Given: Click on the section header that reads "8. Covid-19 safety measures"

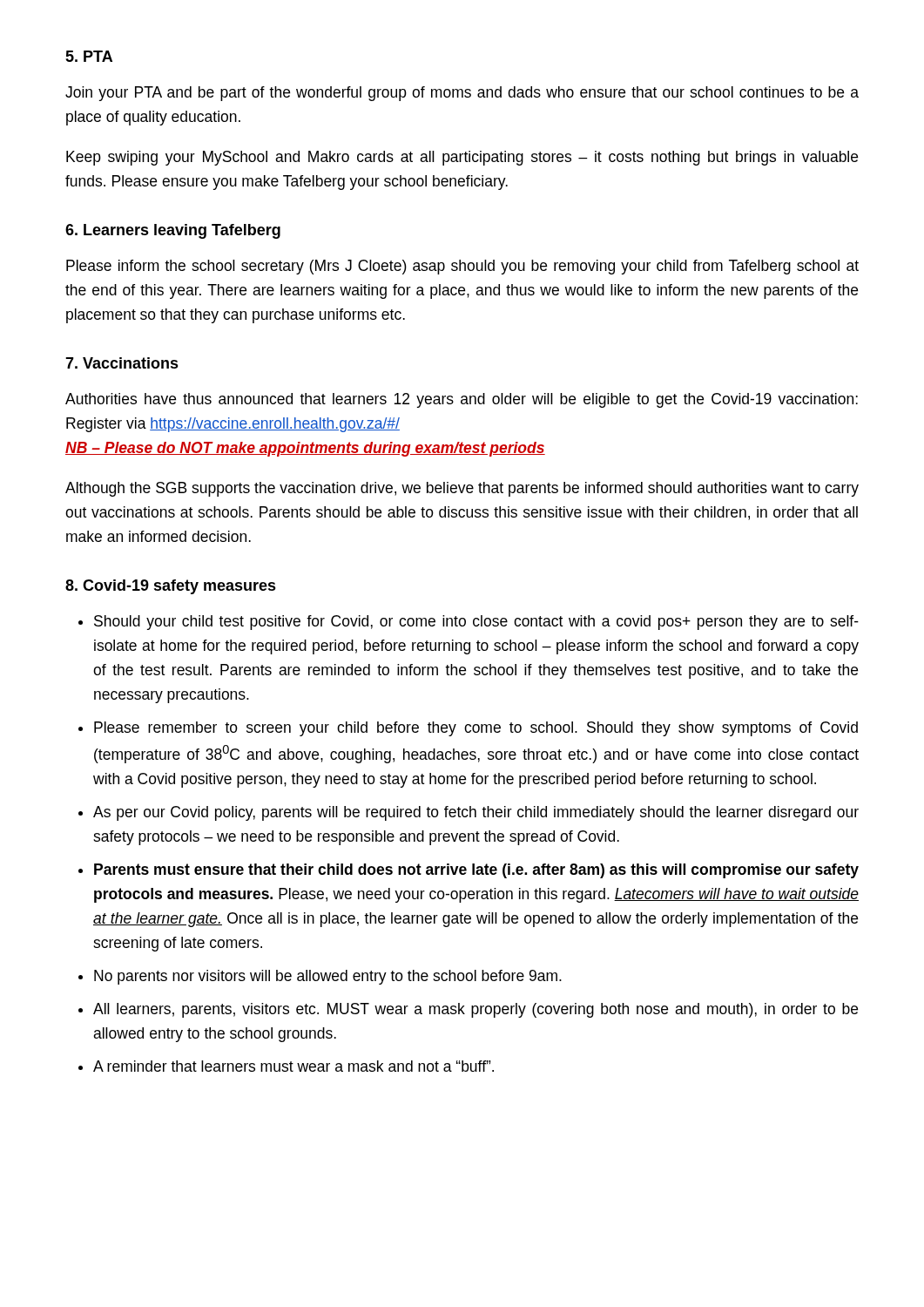Looking at the screenshot, I should click(171, 586).
